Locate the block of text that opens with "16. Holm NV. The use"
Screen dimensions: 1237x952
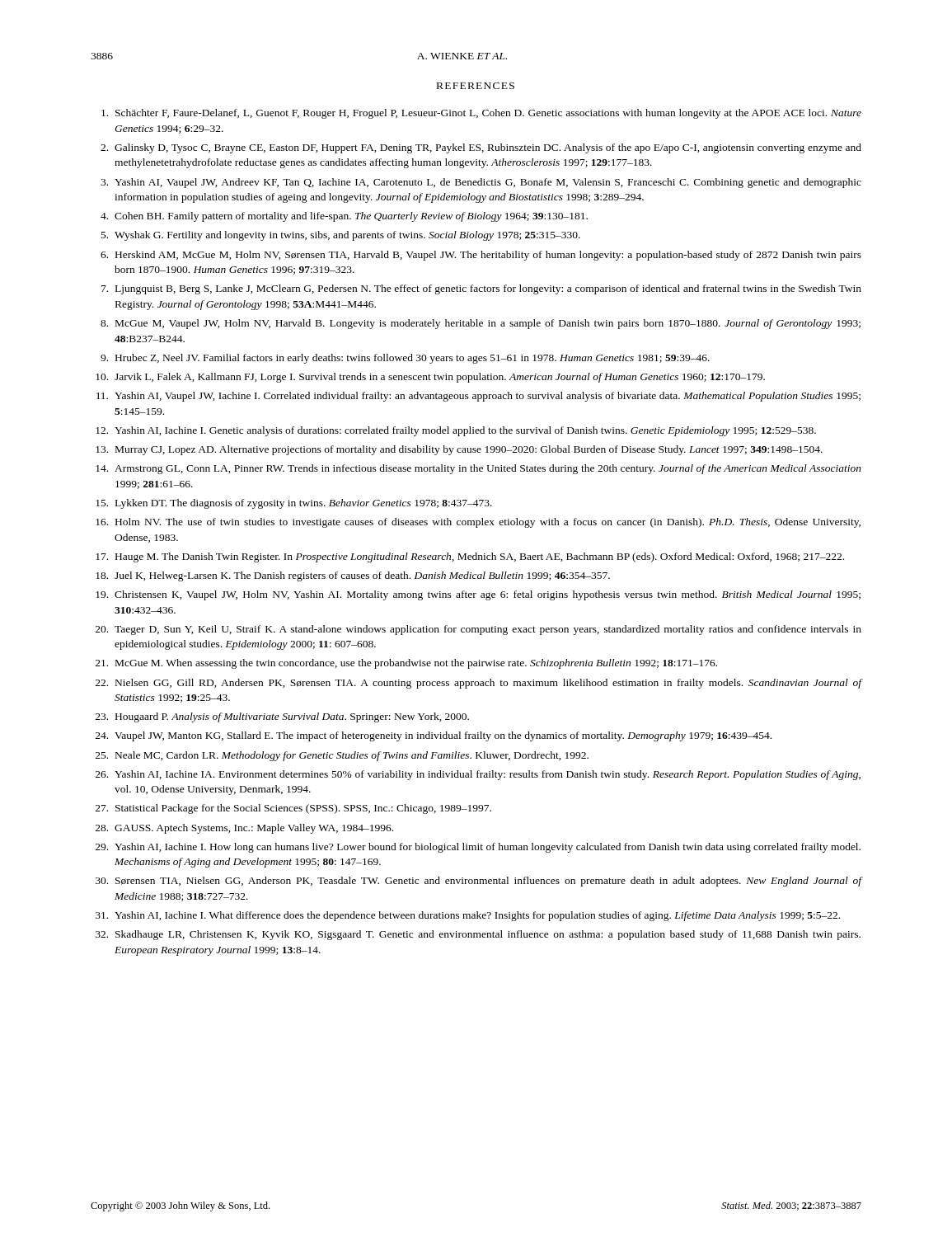476,530
